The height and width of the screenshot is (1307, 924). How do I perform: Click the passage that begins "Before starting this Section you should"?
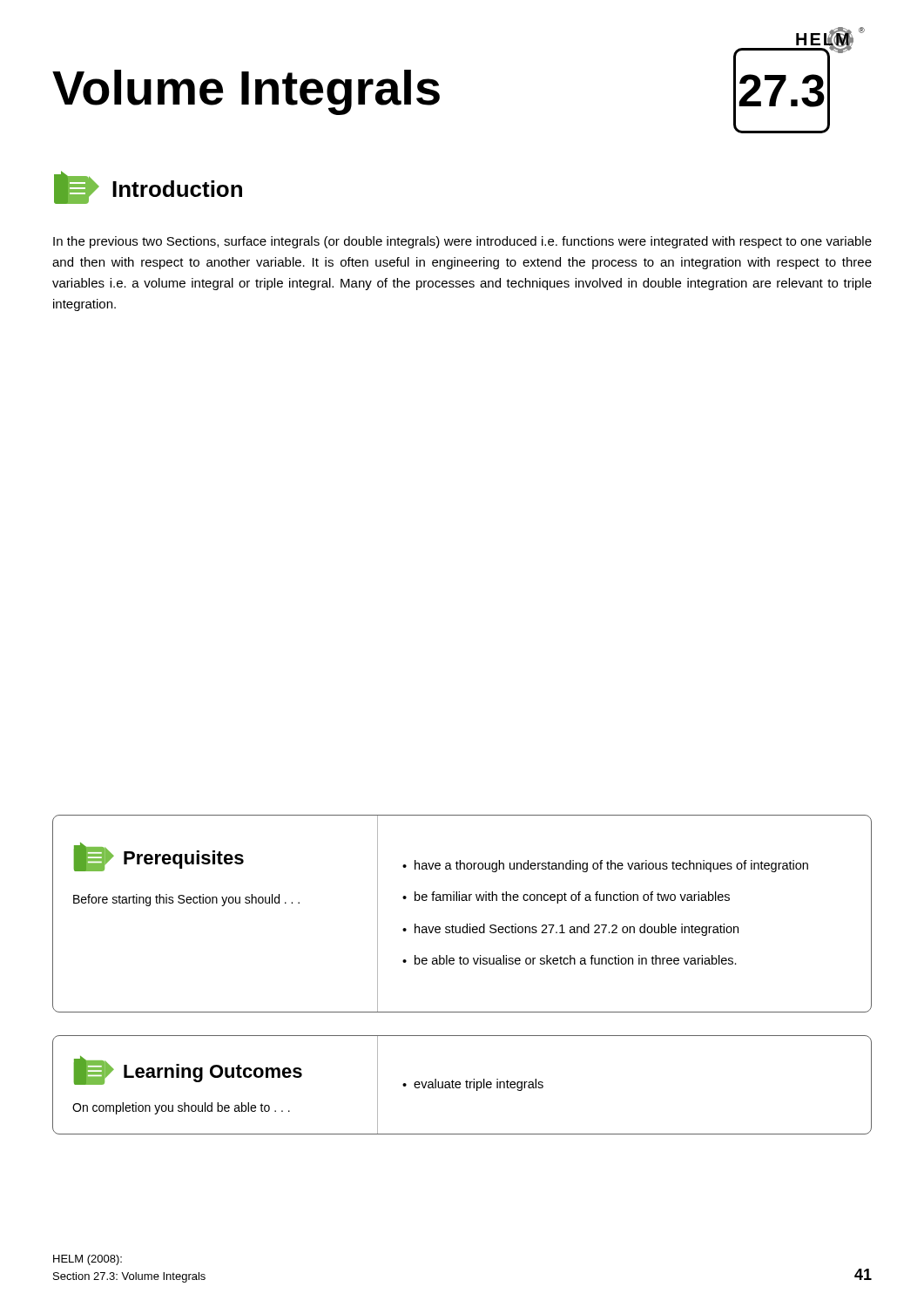[x=186, y=899]
